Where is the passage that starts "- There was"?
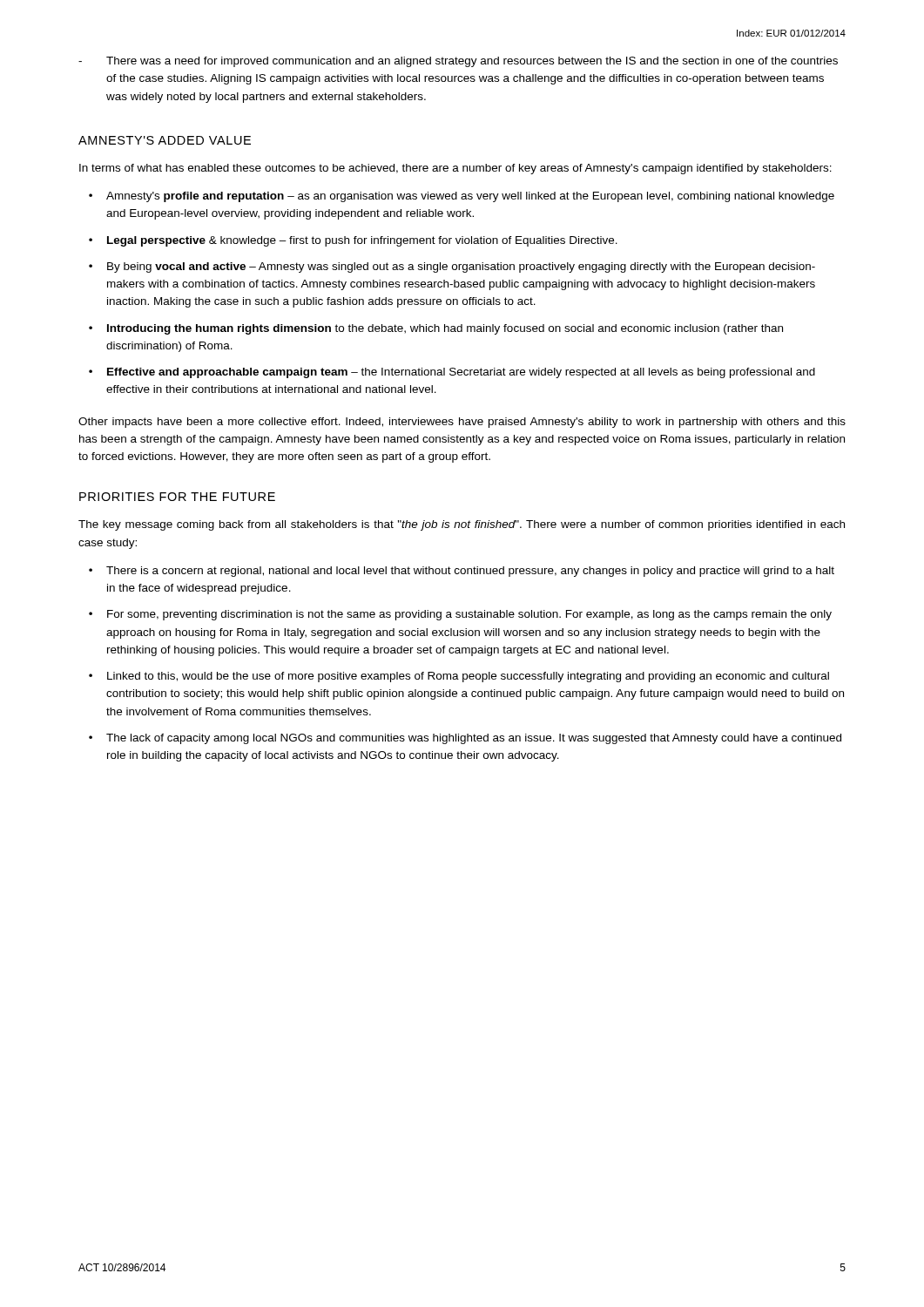Screen dimensions: 1307x924 point(462,79)
